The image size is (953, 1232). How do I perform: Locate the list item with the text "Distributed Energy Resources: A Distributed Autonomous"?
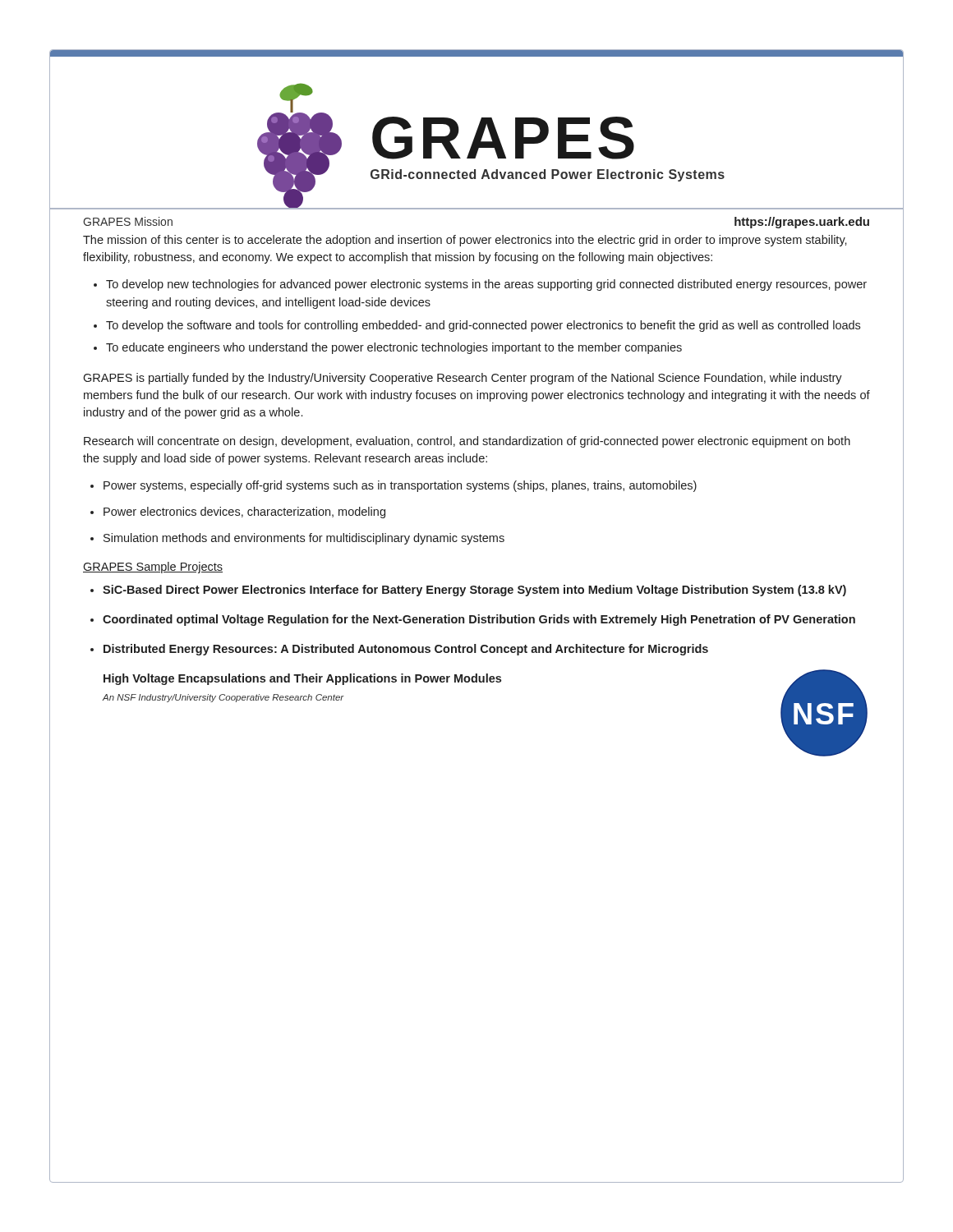coord(406,649)
